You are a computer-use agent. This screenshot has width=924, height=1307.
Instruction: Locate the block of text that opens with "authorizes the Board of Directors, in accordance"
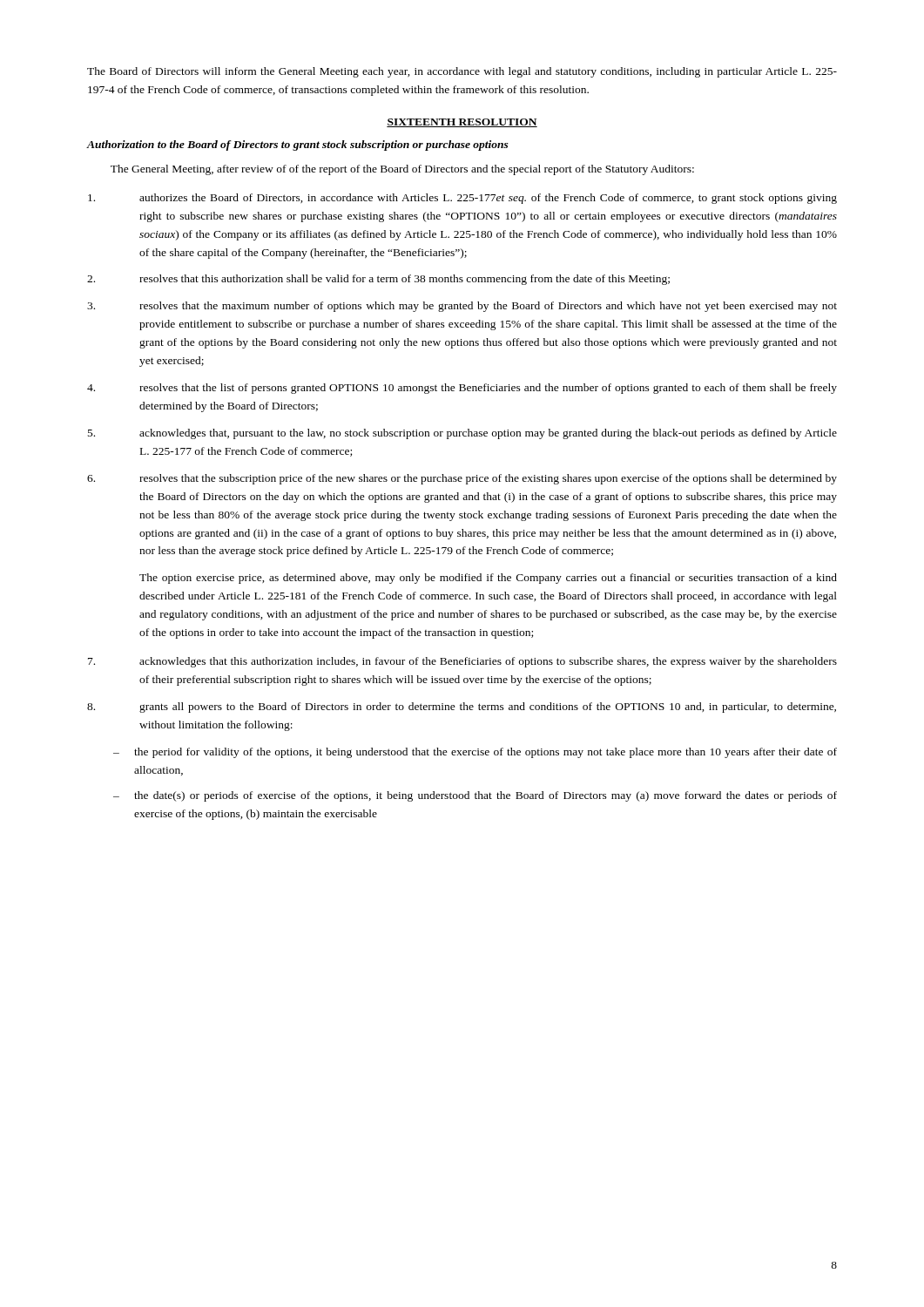(462, 225)
